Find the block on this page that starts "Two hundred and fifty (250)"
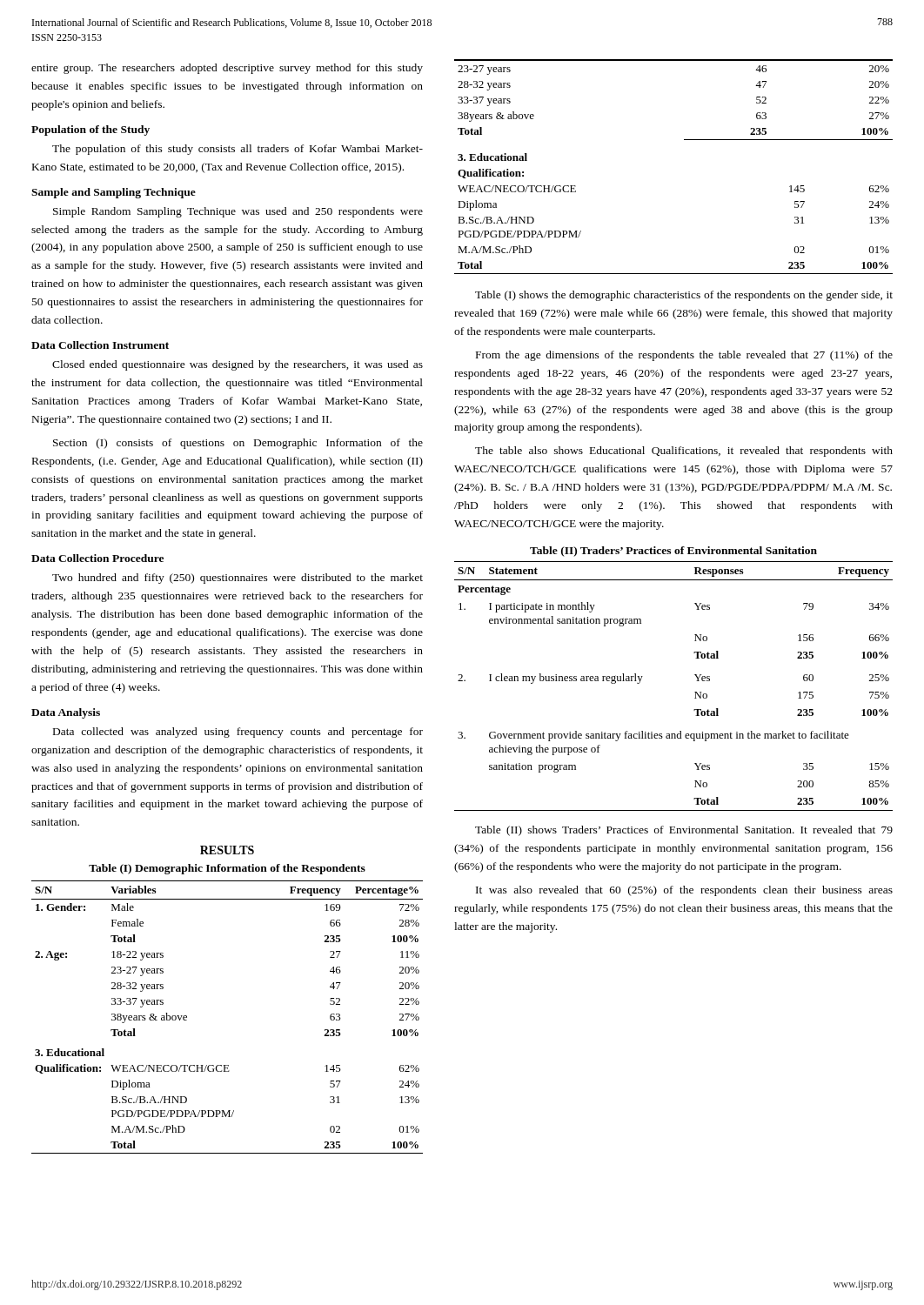 click(x=227, y=633)
